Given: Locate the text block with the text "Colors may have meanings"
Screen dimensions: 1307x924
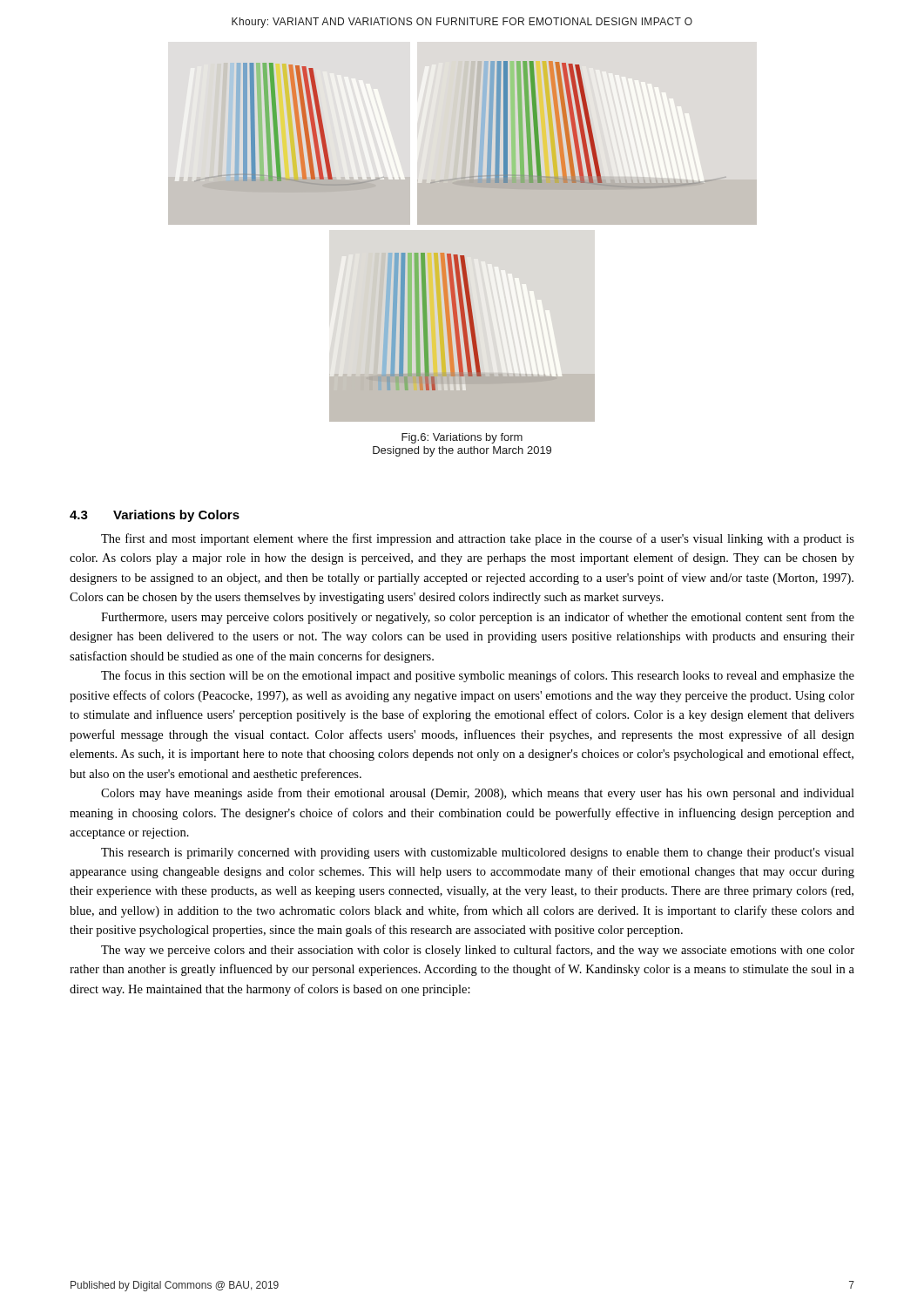Looking at the screenshot, I should point(462,813).
